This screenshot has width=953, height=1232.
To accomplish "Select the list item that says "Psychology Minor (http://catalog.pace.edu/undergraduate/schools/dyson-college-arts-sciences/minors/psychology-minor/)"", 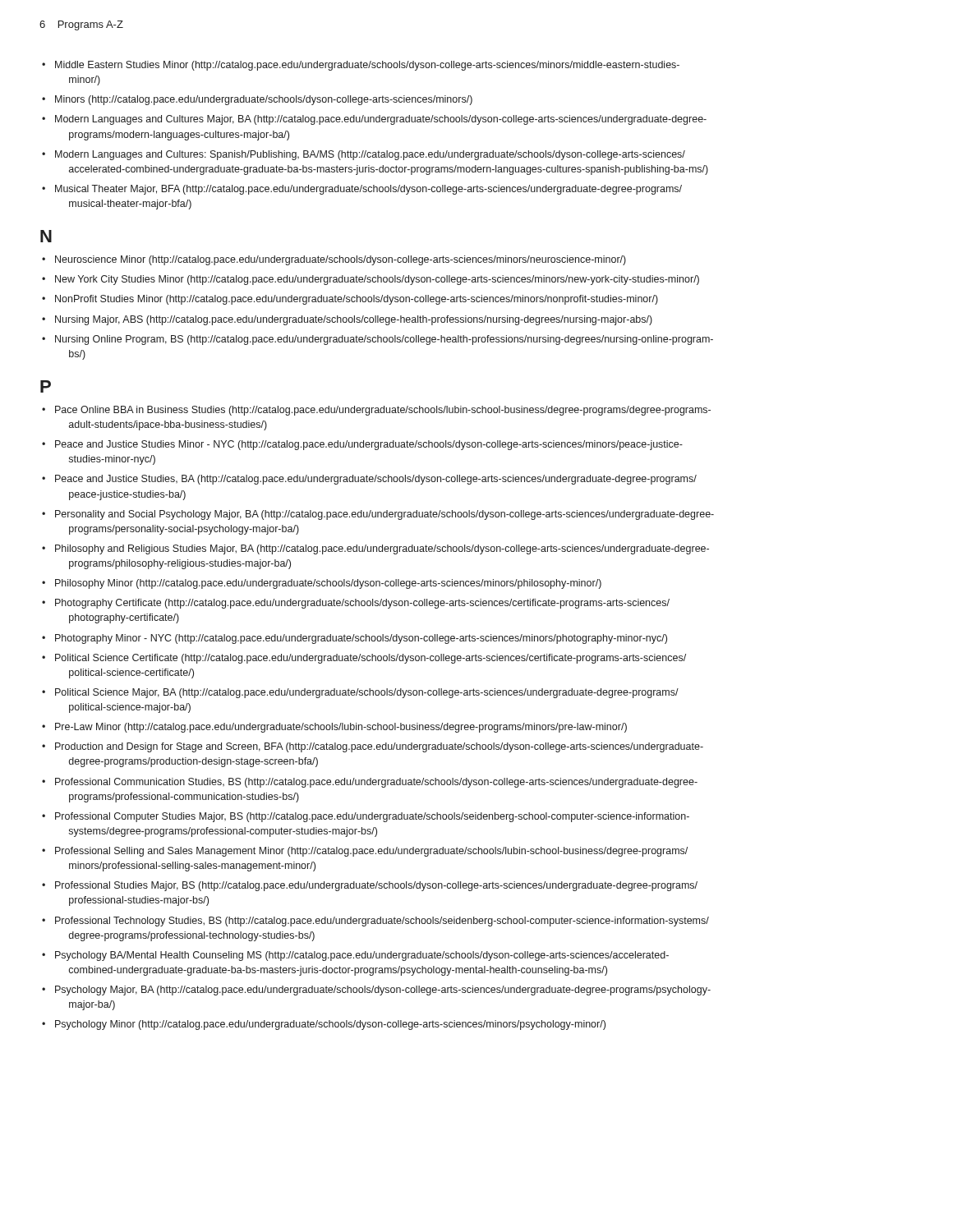I will [x=330, y=1024].
